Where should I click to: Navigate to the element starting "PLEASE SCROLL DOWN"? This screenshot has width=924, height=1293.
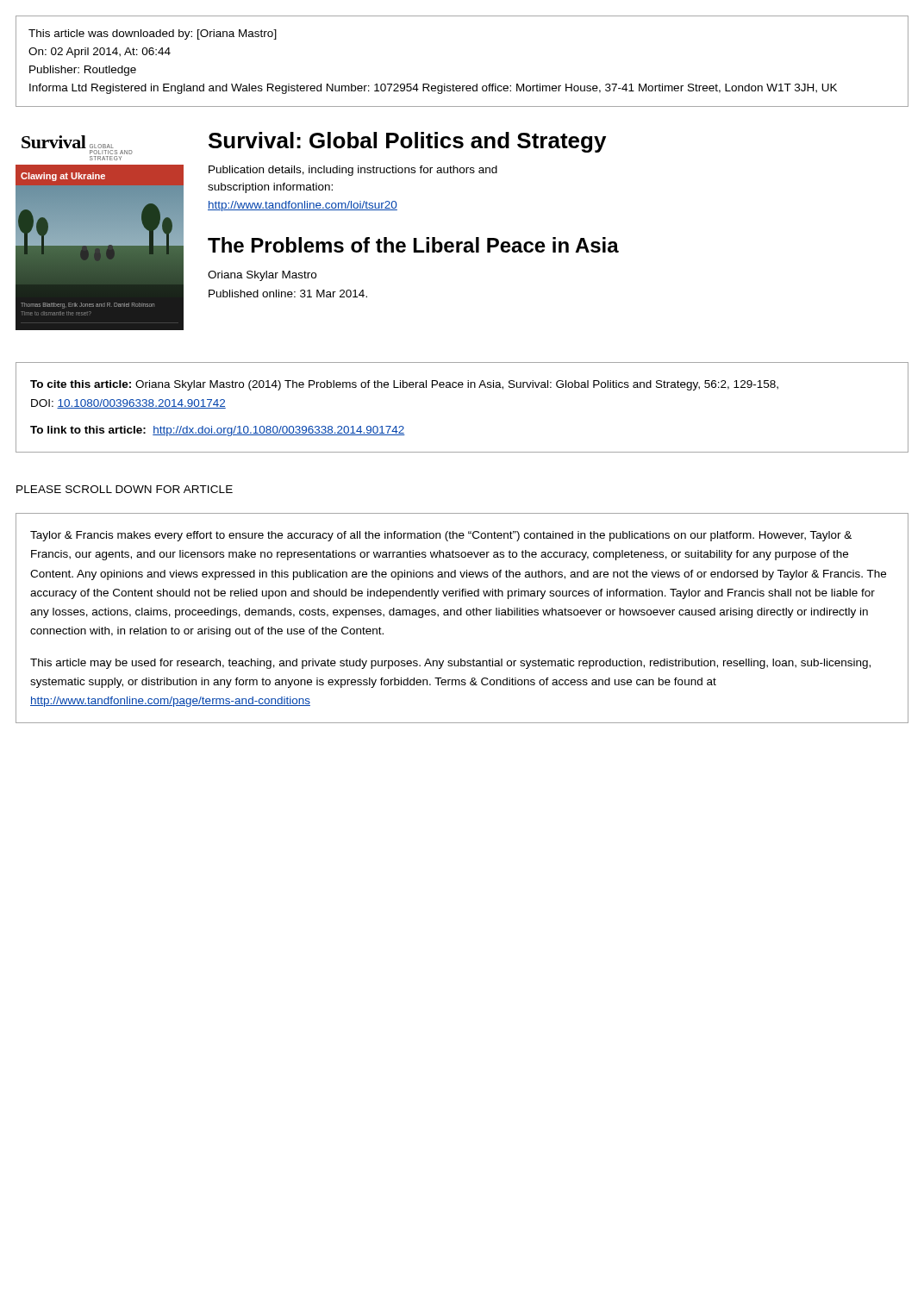124,489
